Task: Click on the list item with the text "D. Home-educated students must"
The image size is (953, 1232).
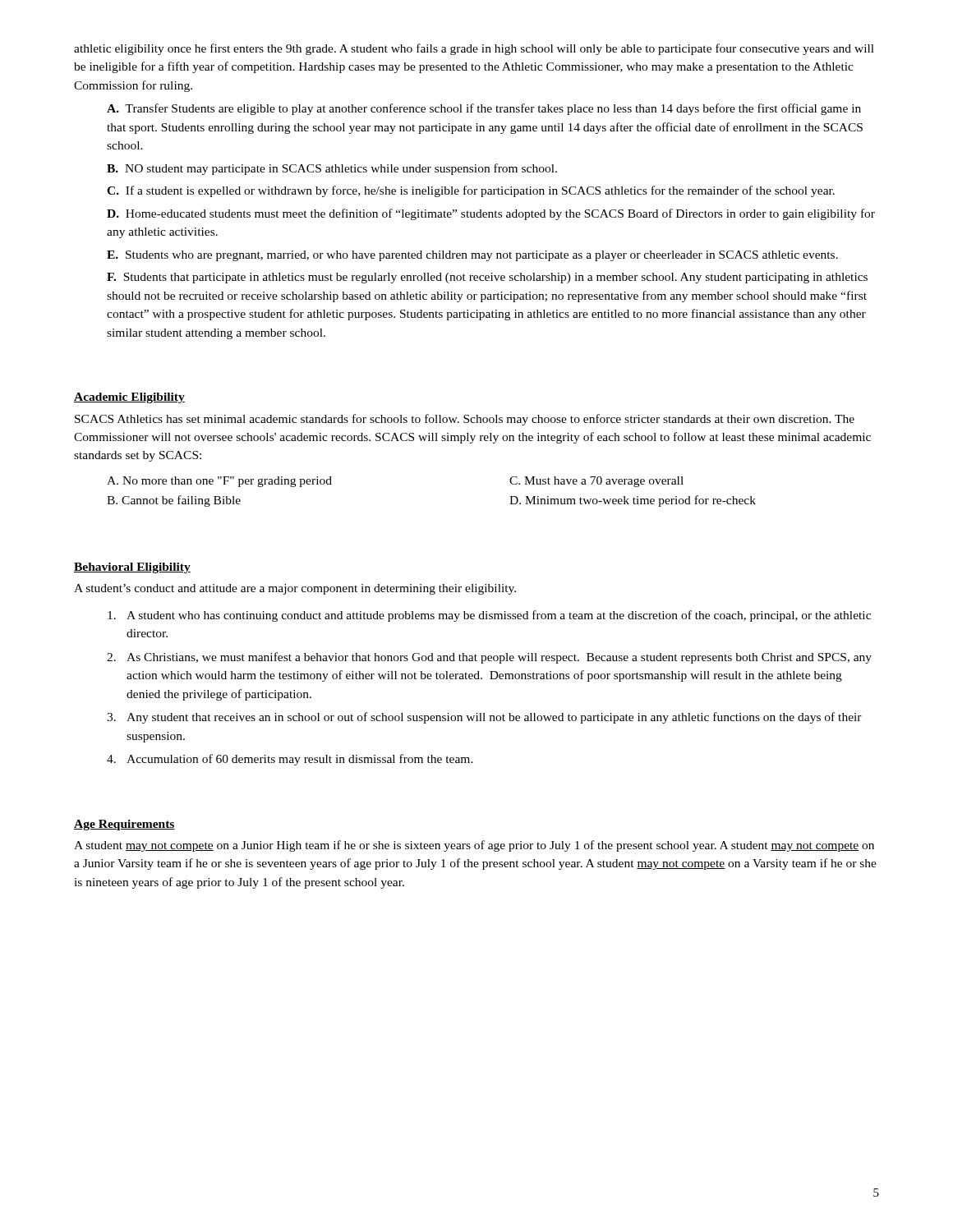Action: tap(491, 222)
